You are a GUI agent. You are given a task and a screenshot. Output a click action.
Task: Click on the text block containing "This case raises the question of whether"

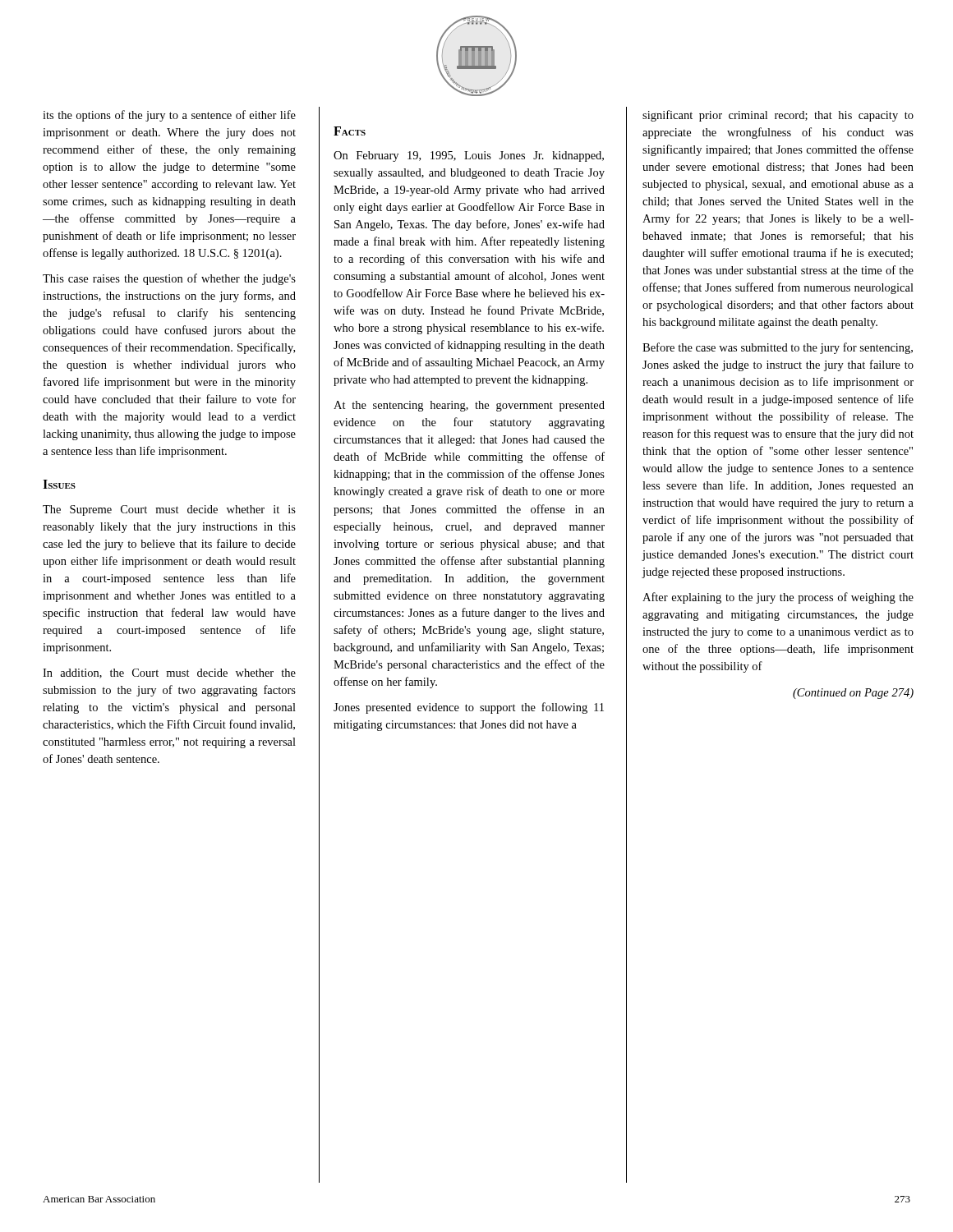(x=169, y=365)
